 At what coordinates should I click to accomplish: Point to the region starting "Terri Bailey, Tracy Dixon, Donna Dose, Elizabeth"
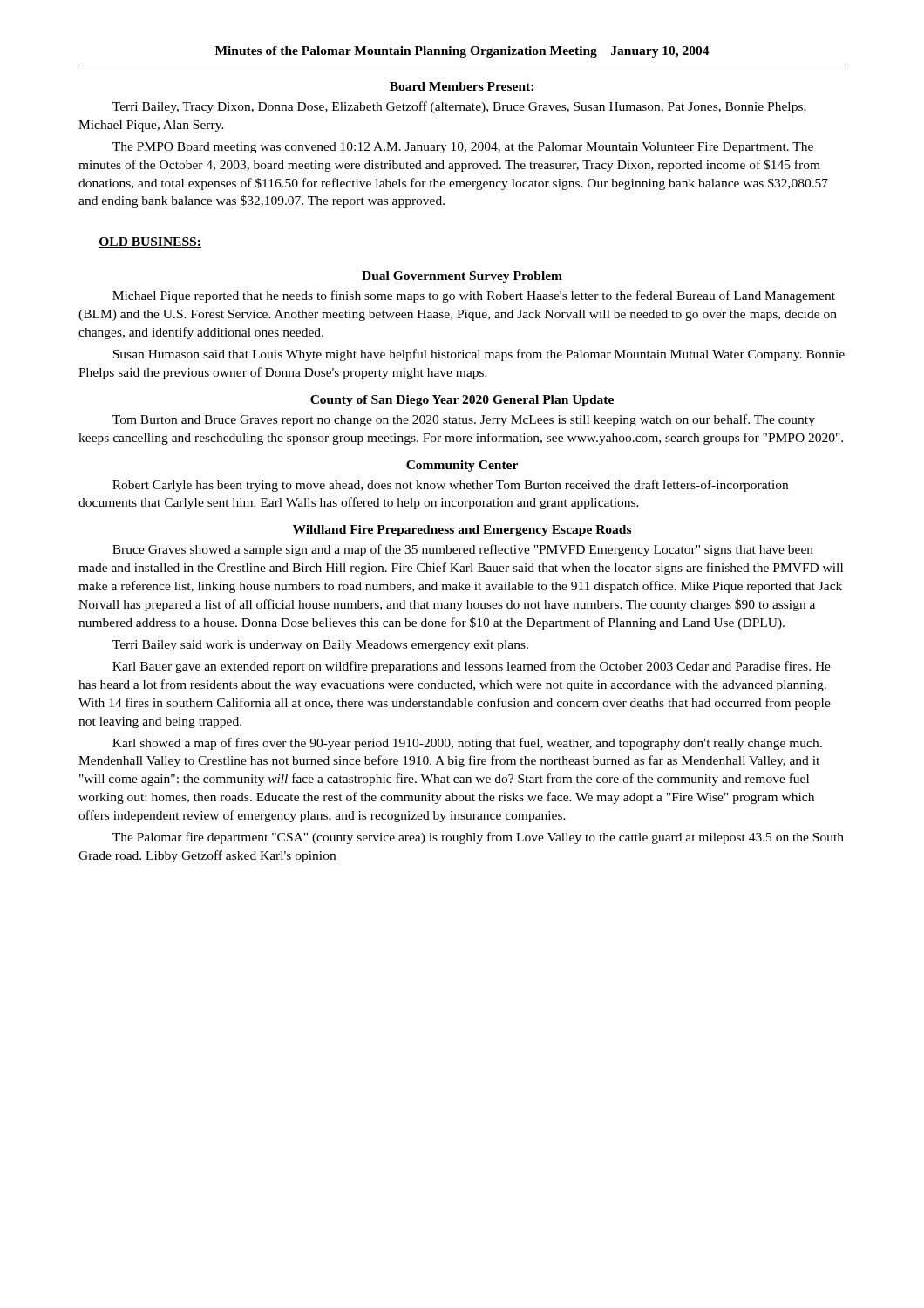[443, 115]
